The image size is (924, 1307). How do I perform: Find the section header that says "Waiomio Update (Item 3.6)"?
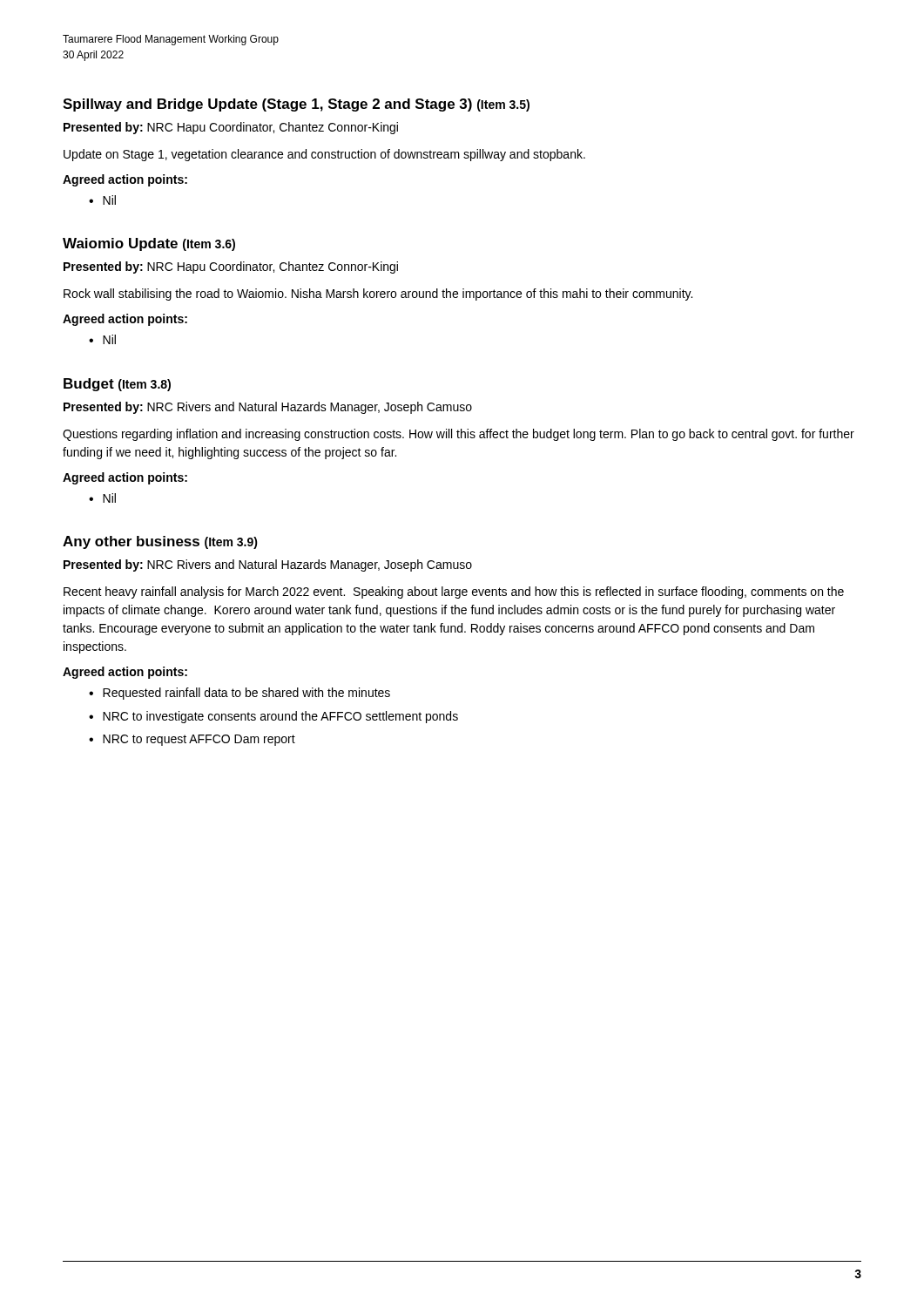pyautogui.click(x=149, y=244)
